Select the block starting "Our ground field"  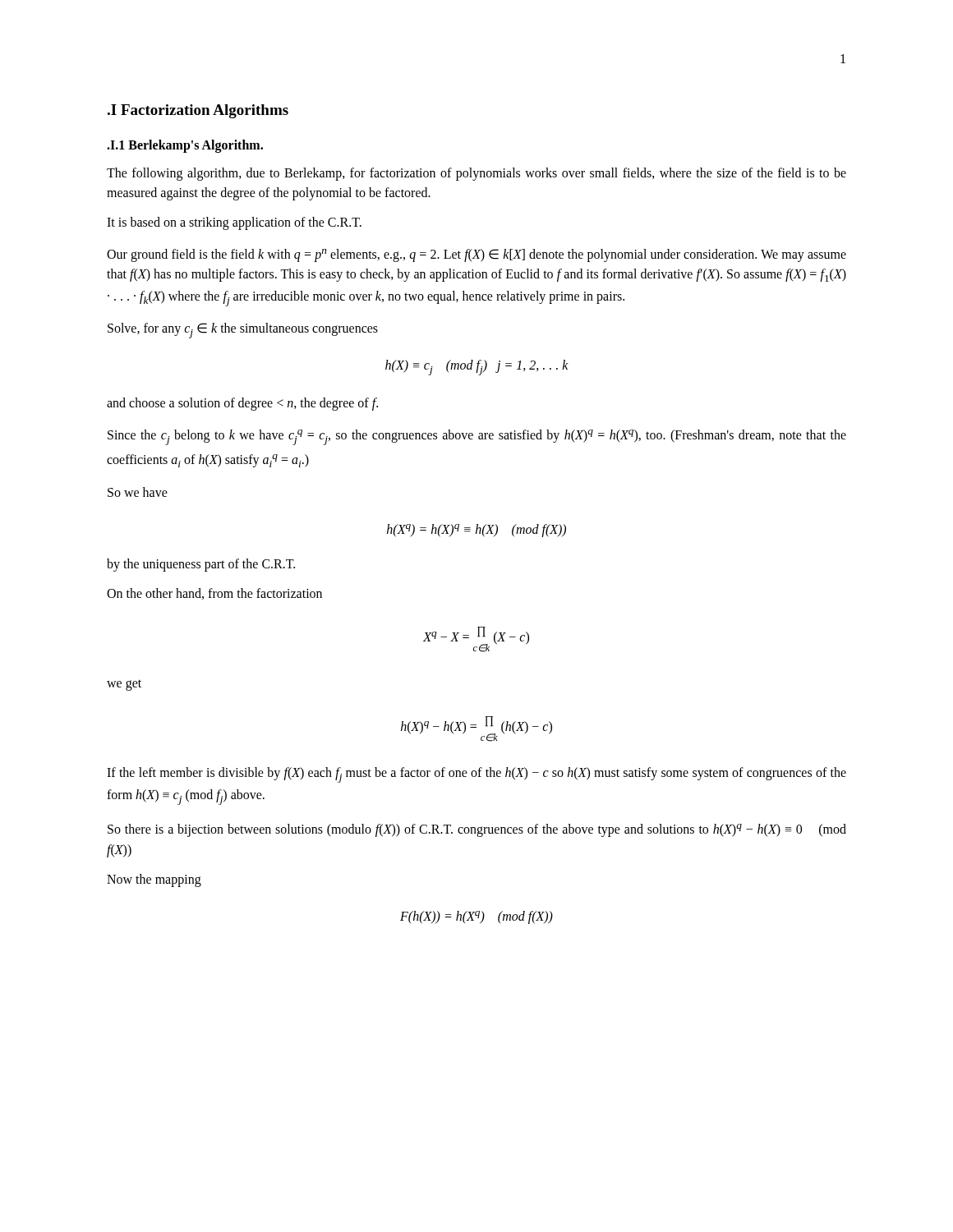(476, 275)
